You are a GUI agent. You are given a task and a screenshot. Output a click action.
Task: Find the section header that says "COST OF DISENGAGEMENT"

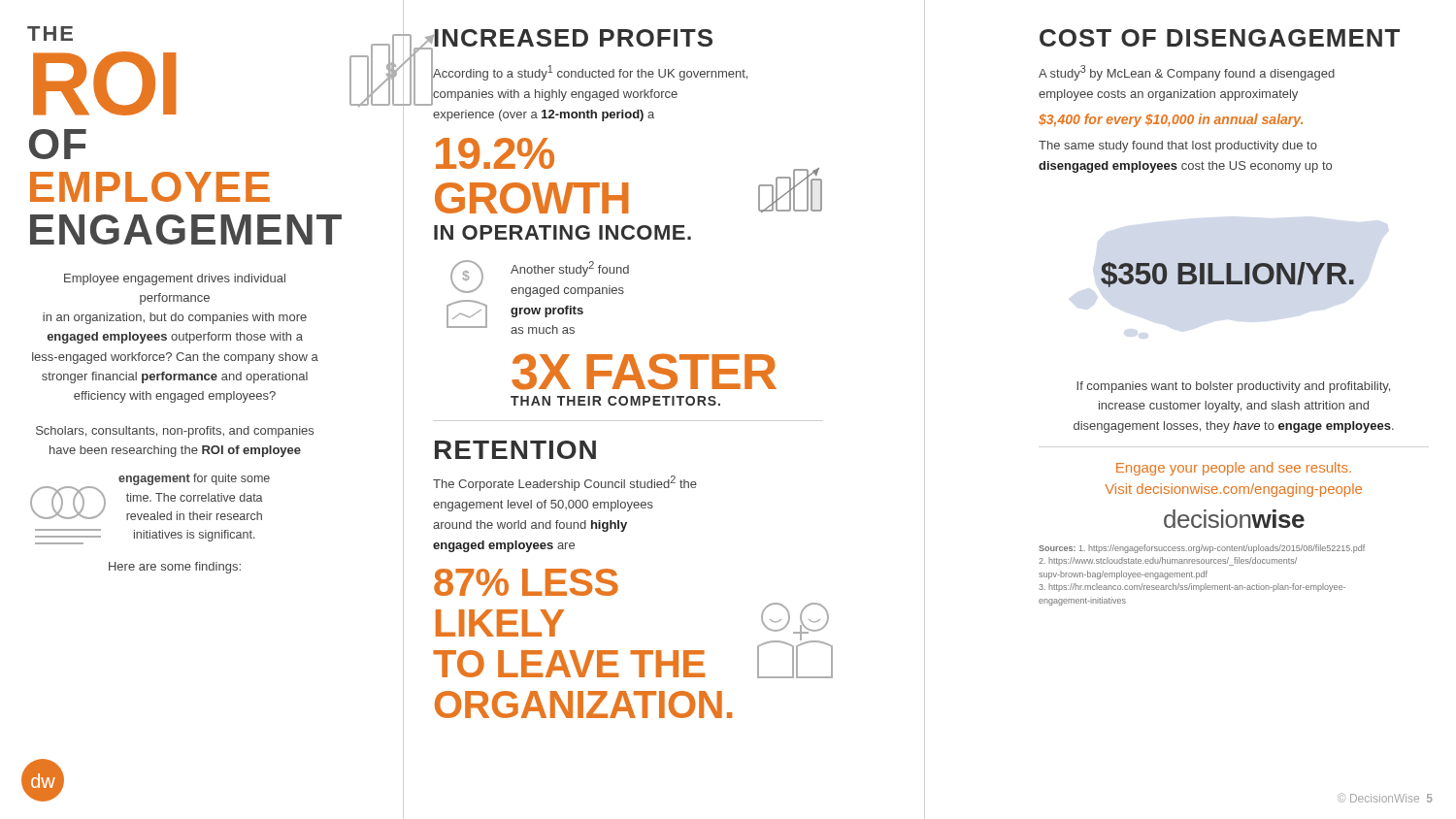coord(1220,38)
